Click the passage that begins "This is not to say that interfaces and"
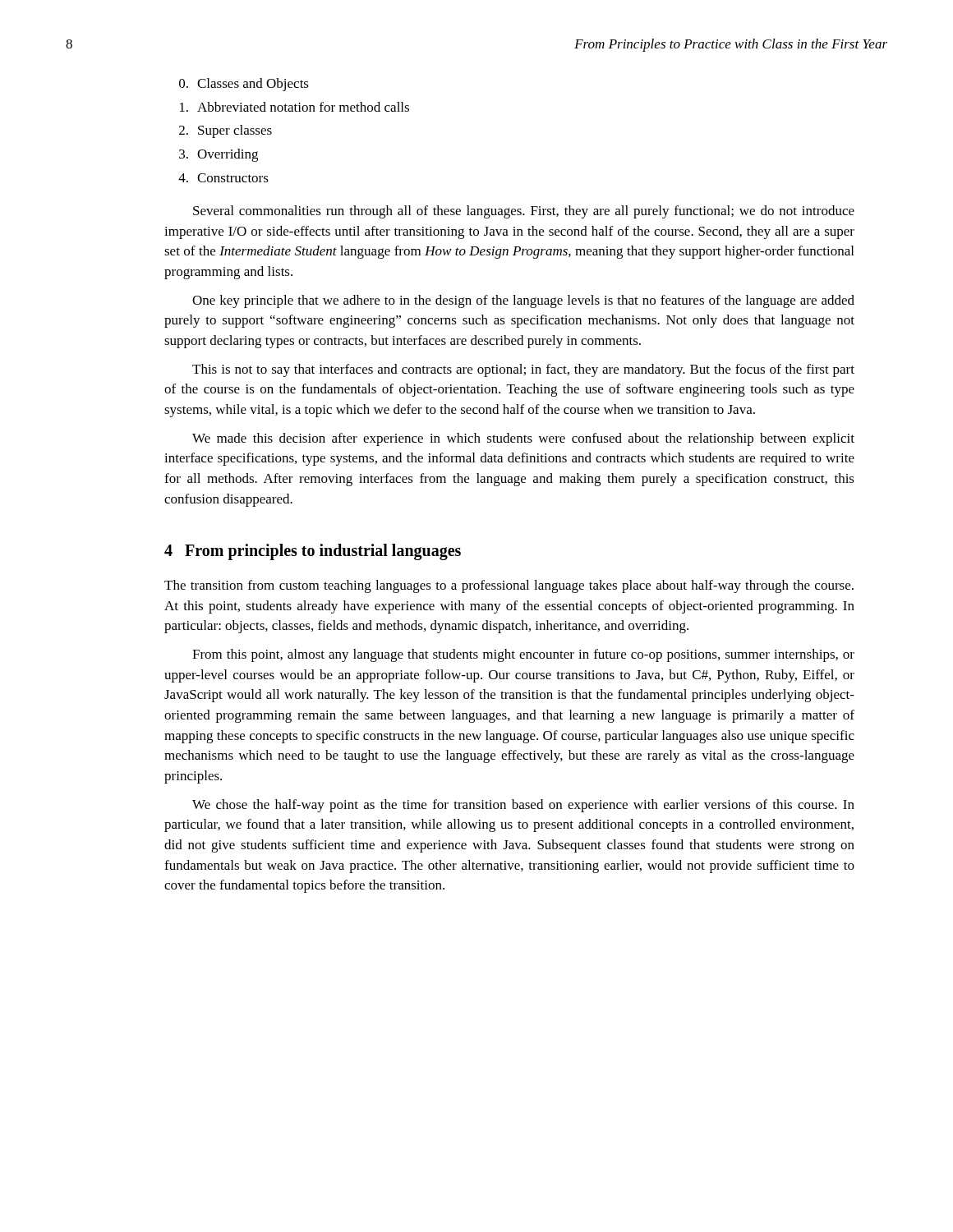This screenshot has width=953, height=1232. [509, 389]
